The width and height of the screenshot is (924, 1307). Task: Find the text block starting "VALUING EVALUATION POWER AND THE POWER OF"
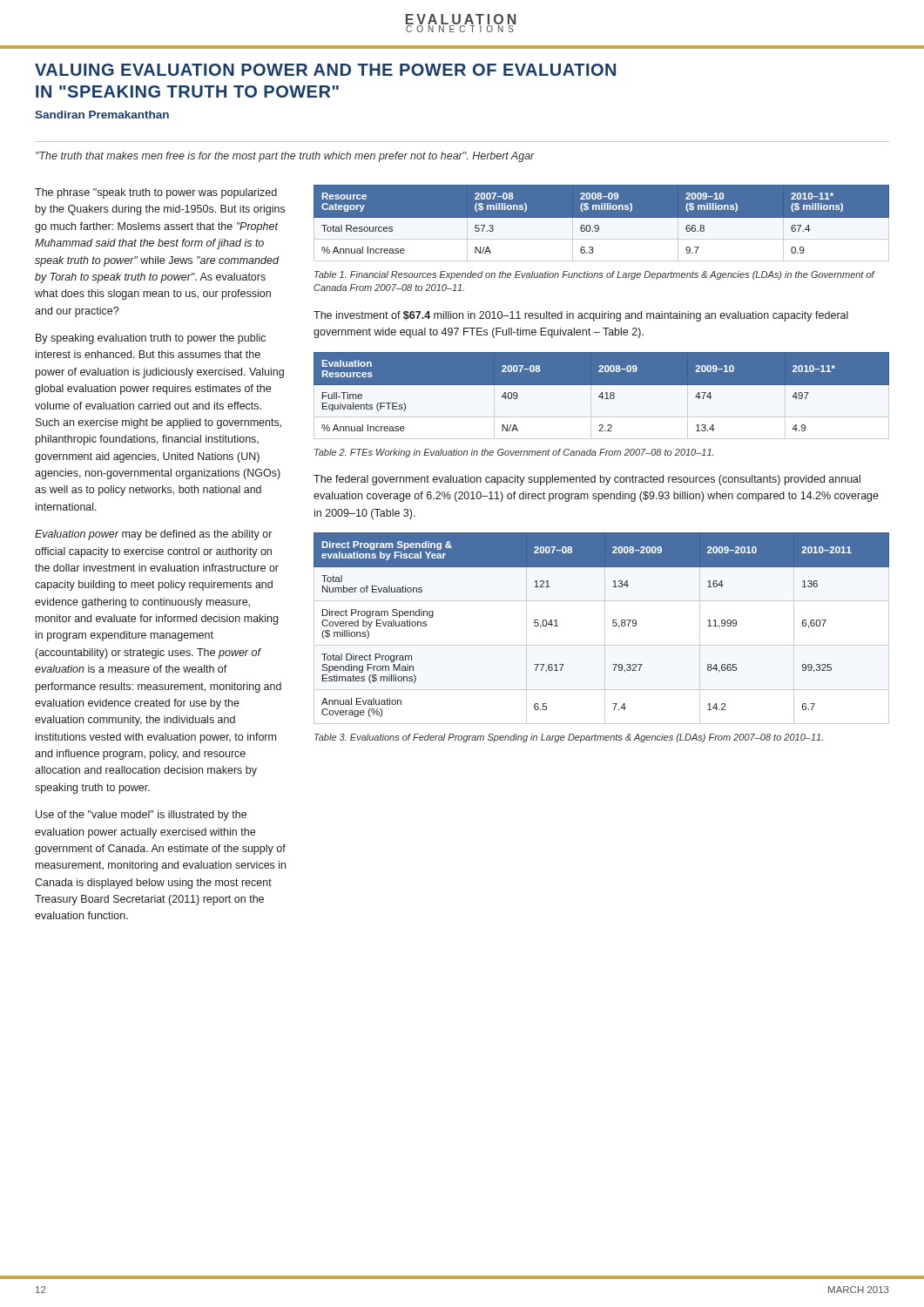[x=326, y=81]
